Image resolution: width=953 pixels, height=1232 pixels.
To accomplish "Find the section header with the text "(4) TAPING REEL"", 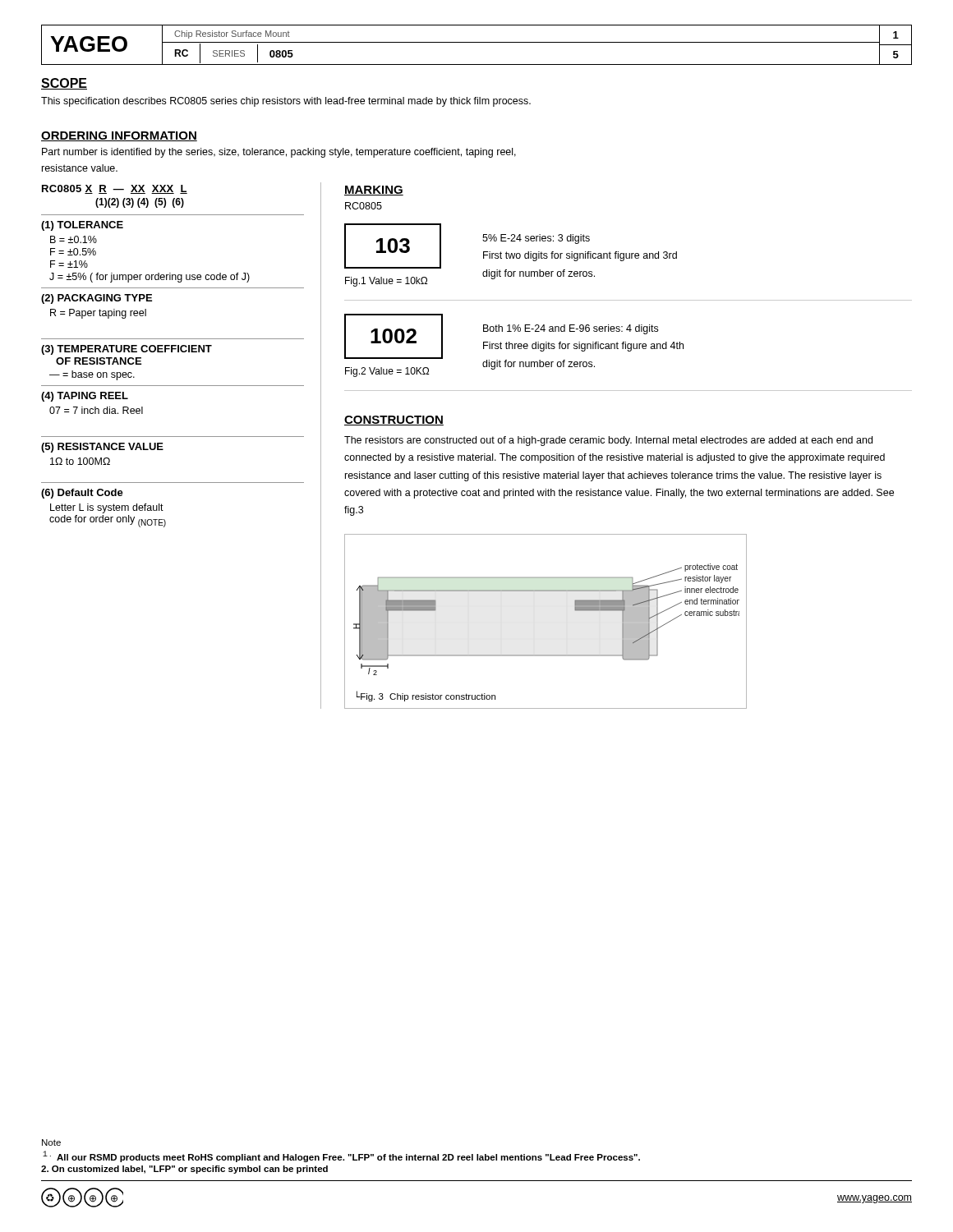I will pyautogui.click(x=85, y=395).
